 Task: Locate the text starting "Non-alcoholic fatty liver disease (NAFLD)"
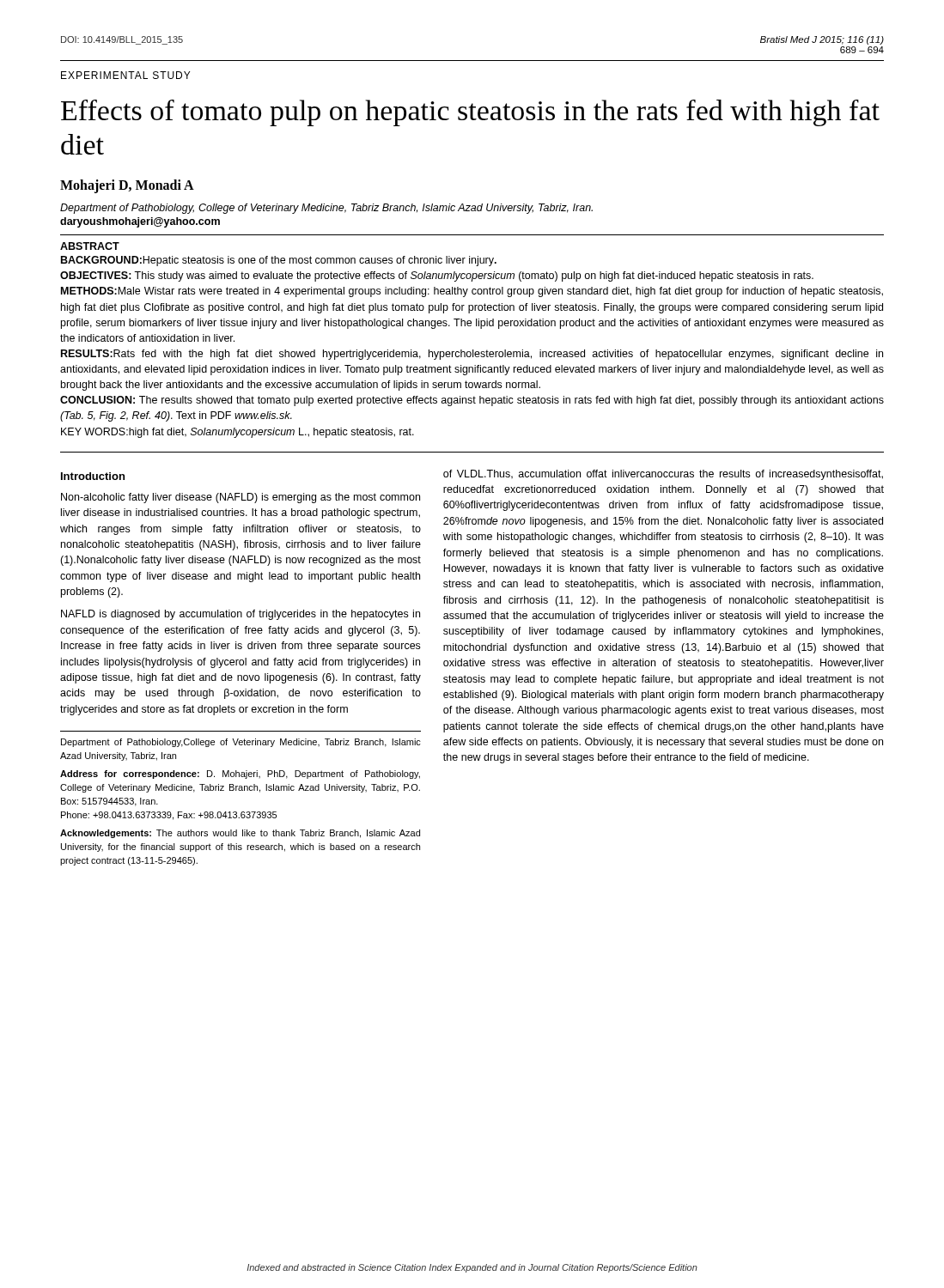[240, 603]
